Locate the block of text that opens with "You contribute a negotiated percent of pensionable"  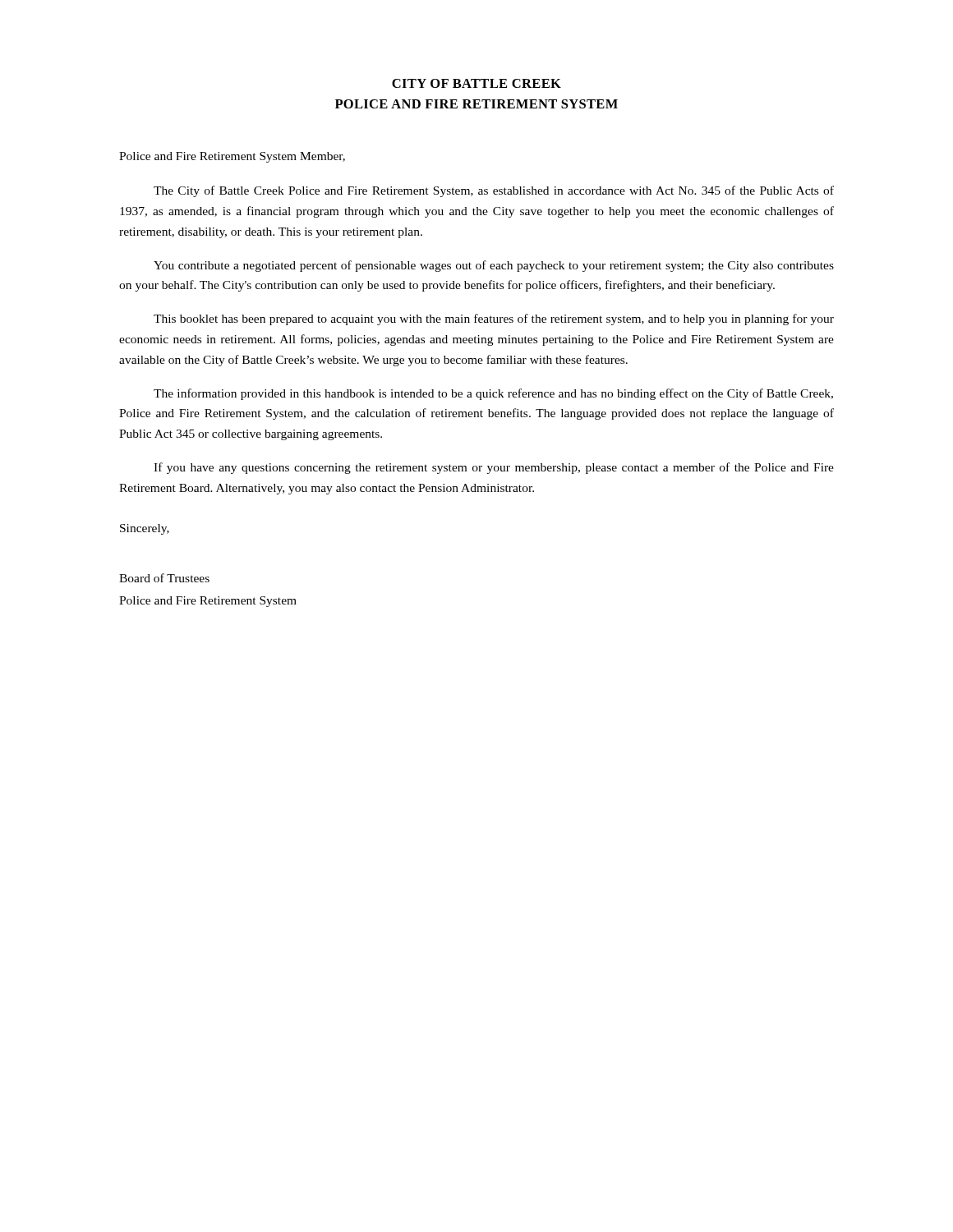[x=476, y=275]
